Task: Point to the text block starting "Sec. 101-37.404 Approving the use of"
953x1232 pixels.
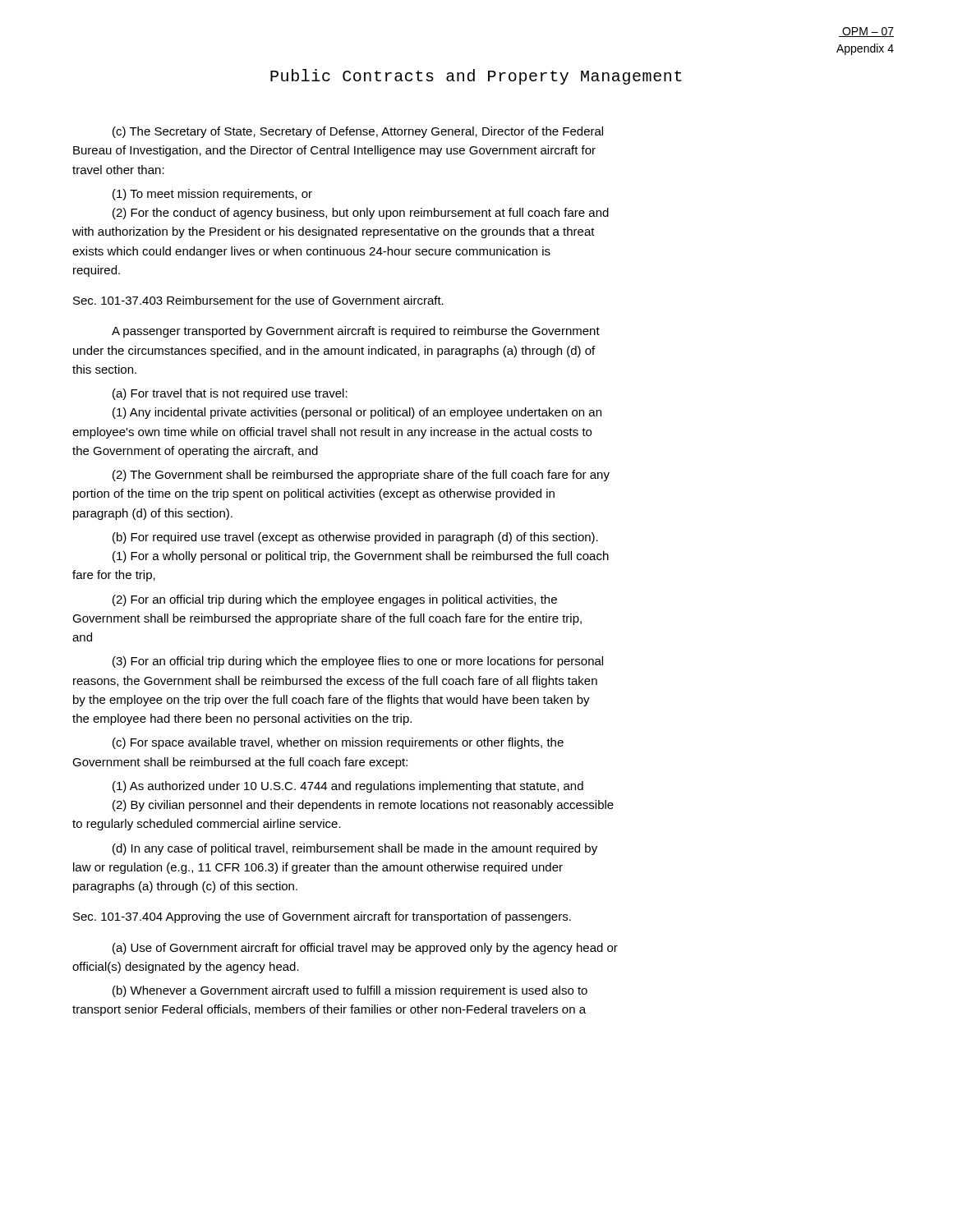Action: tap(322, 916)
